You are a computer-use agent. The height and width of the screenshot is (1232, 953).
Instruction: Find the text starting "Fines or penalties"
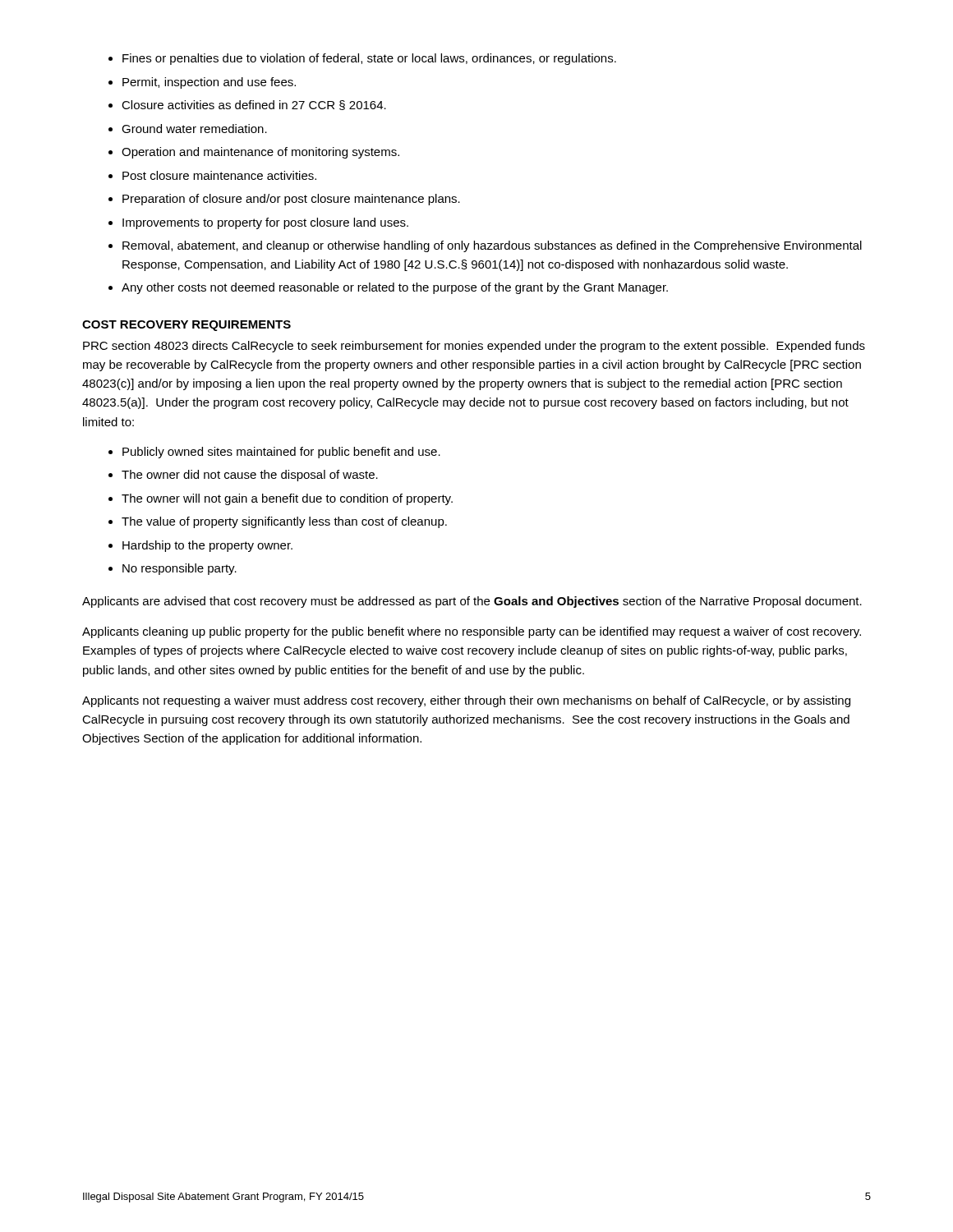point(369,58)
